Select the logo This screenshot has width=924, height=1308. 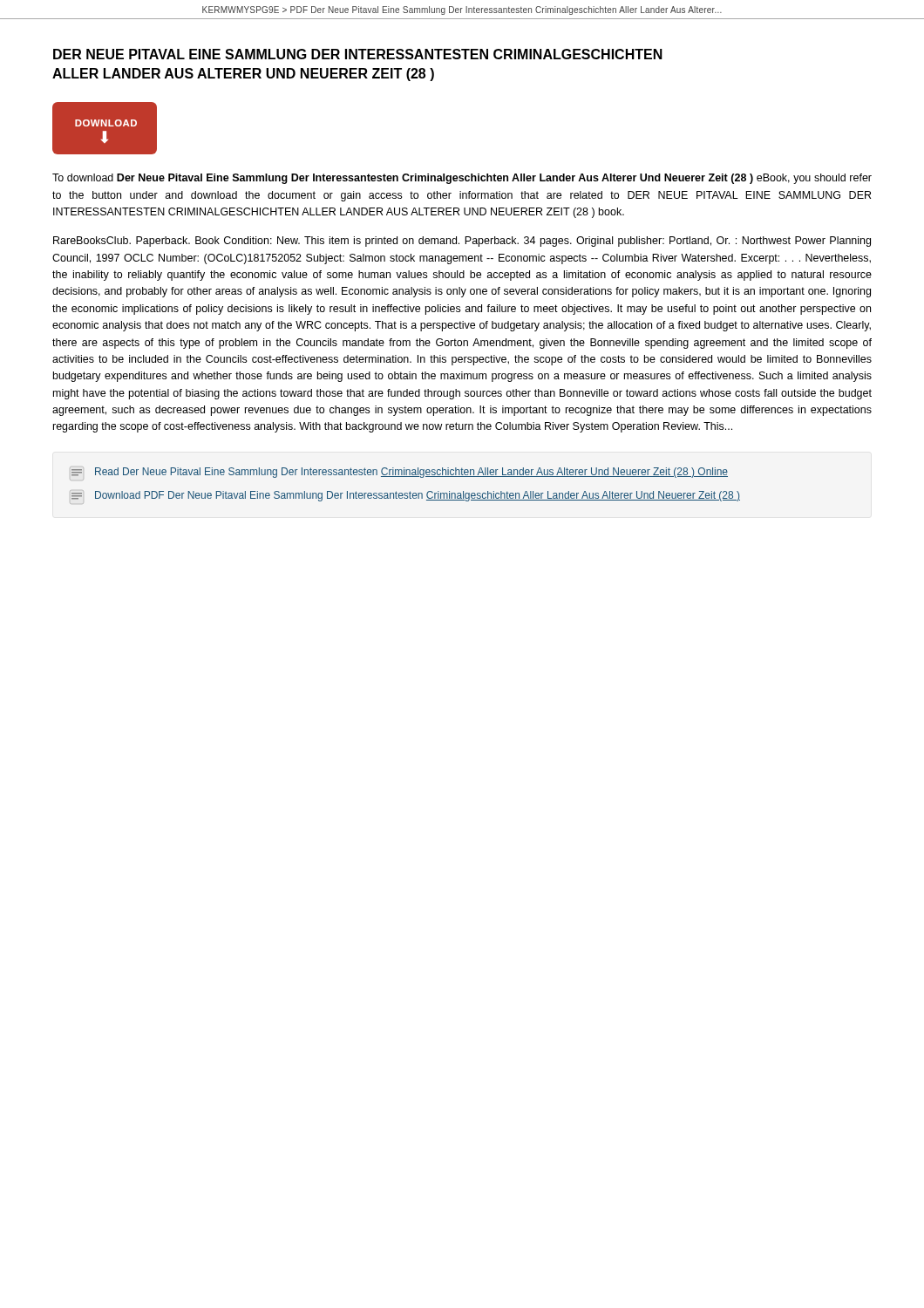462,128
